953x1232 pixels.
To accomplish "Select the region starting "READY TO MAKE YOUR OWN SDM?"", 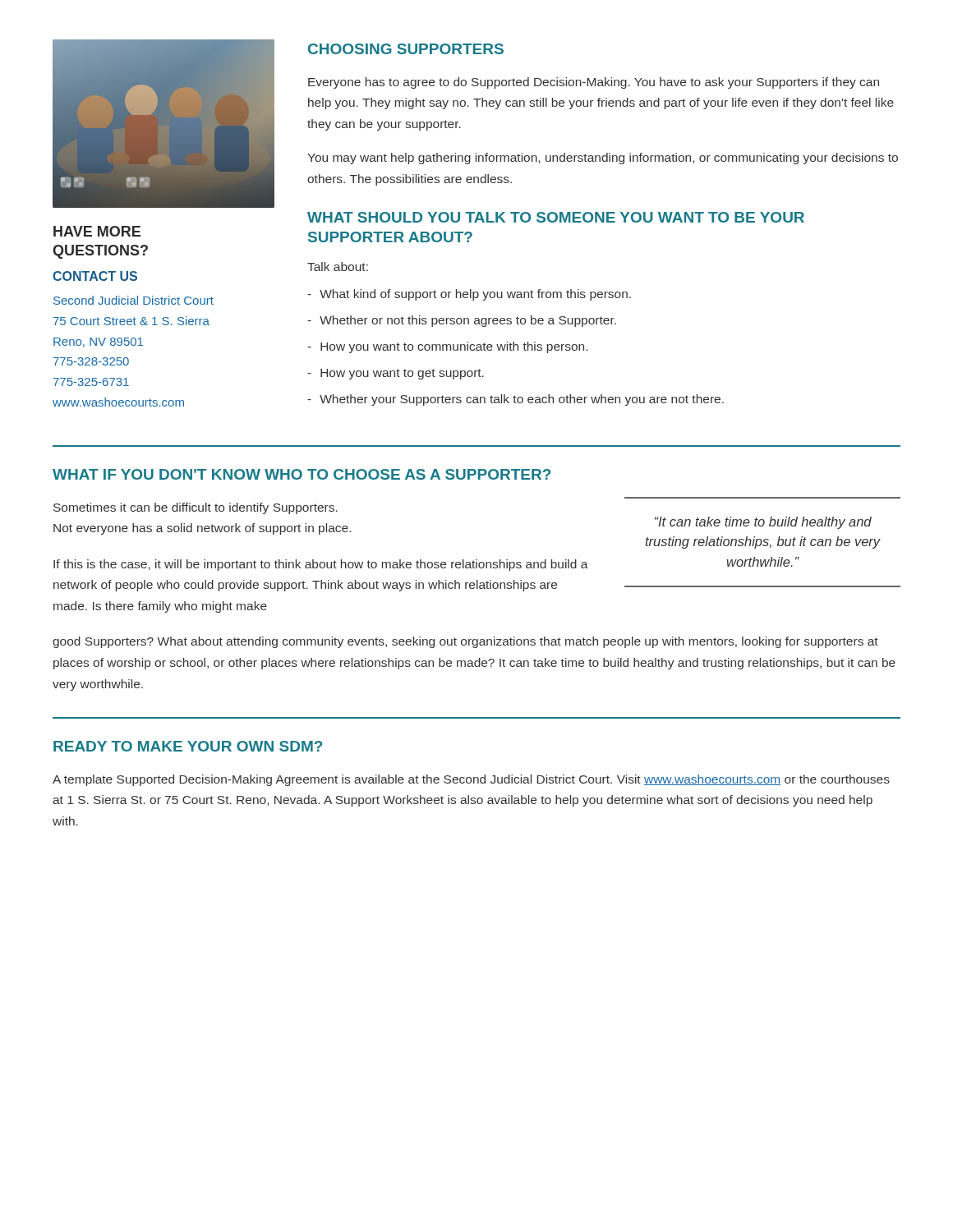I will [x=188, y=746].
